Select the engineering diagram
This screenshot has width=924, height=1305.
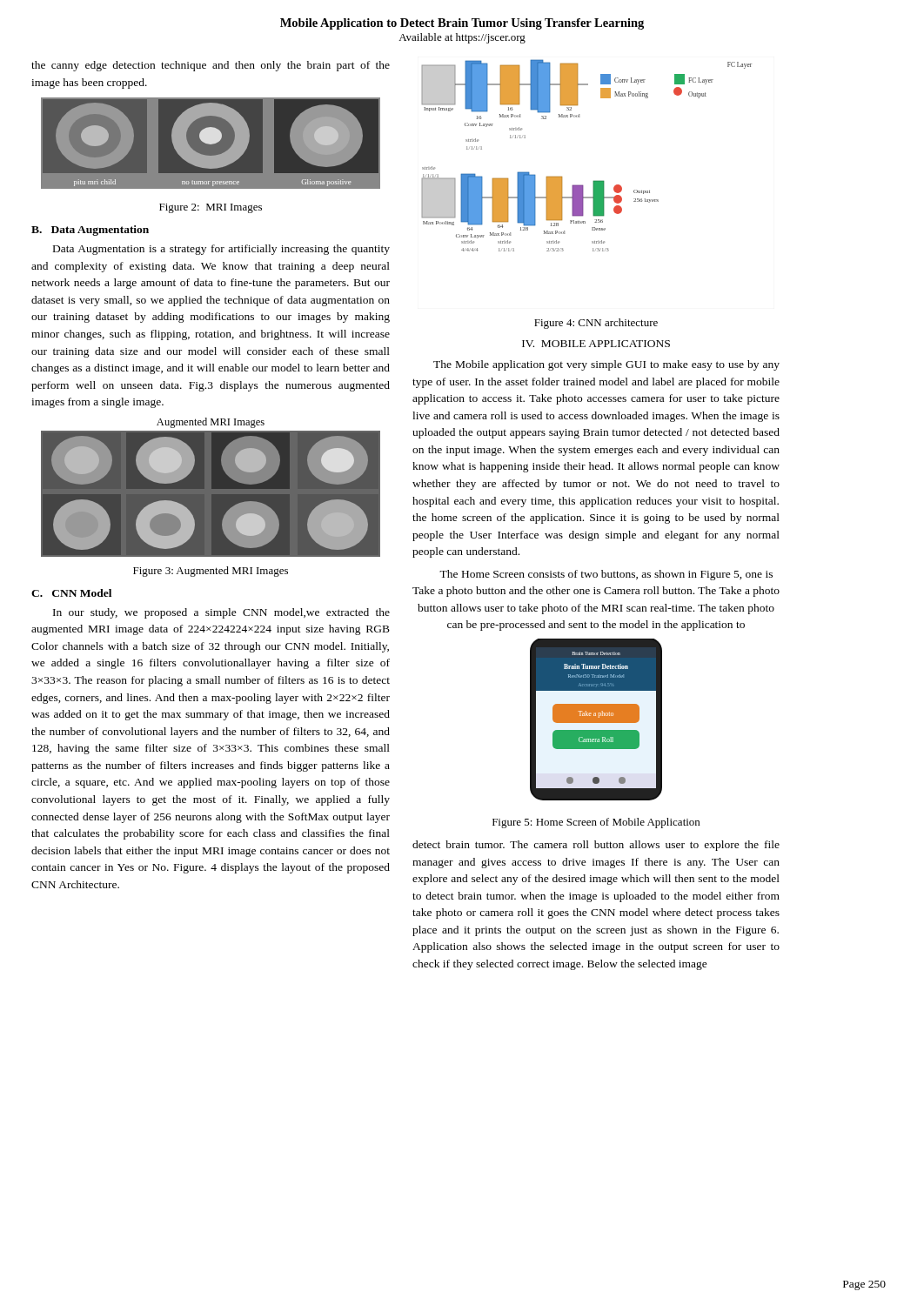tap(596, 184)
